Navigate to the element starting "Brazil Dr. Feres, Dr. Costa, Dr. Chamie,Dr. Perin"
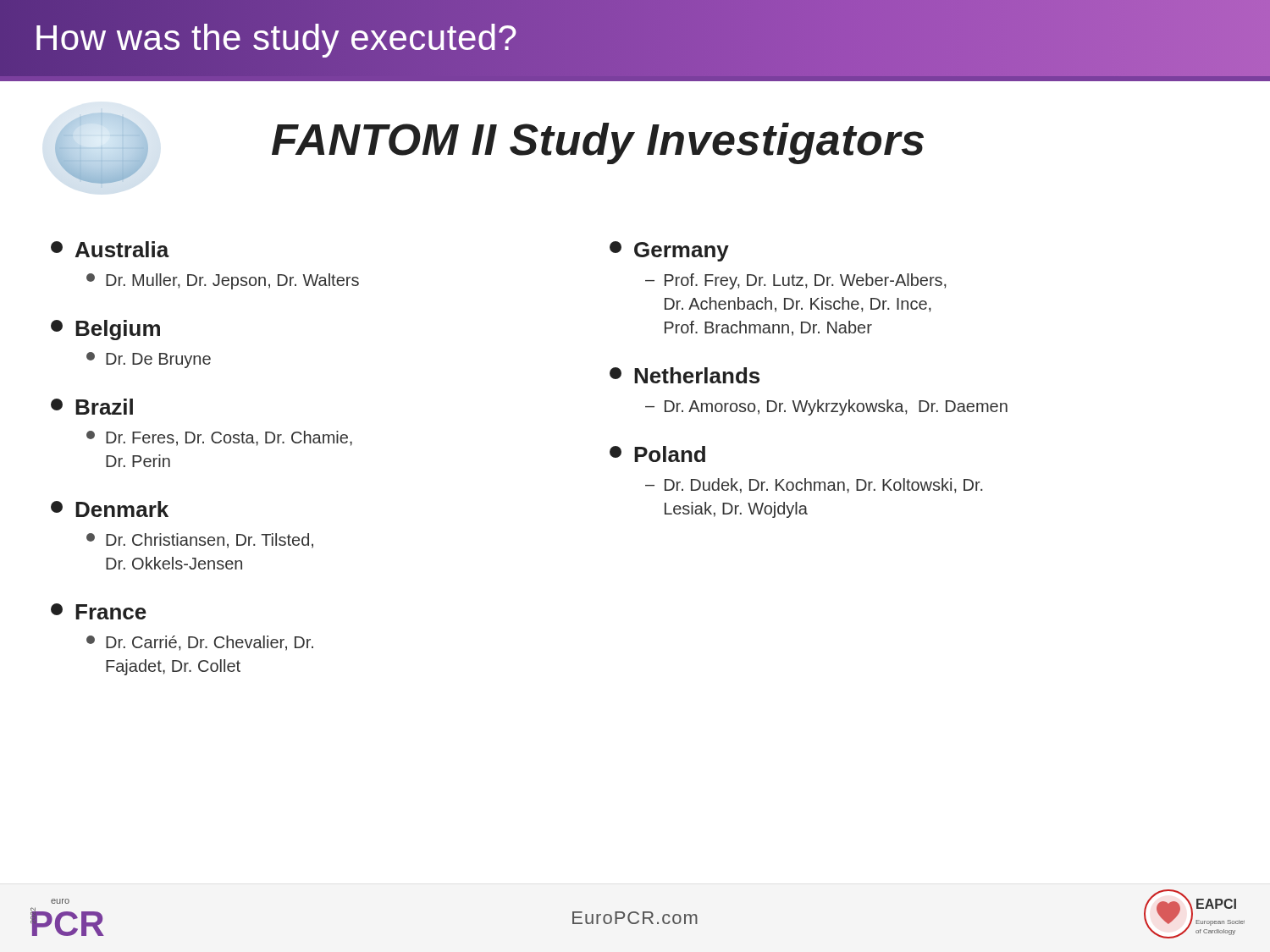 [x=313, y=434]
